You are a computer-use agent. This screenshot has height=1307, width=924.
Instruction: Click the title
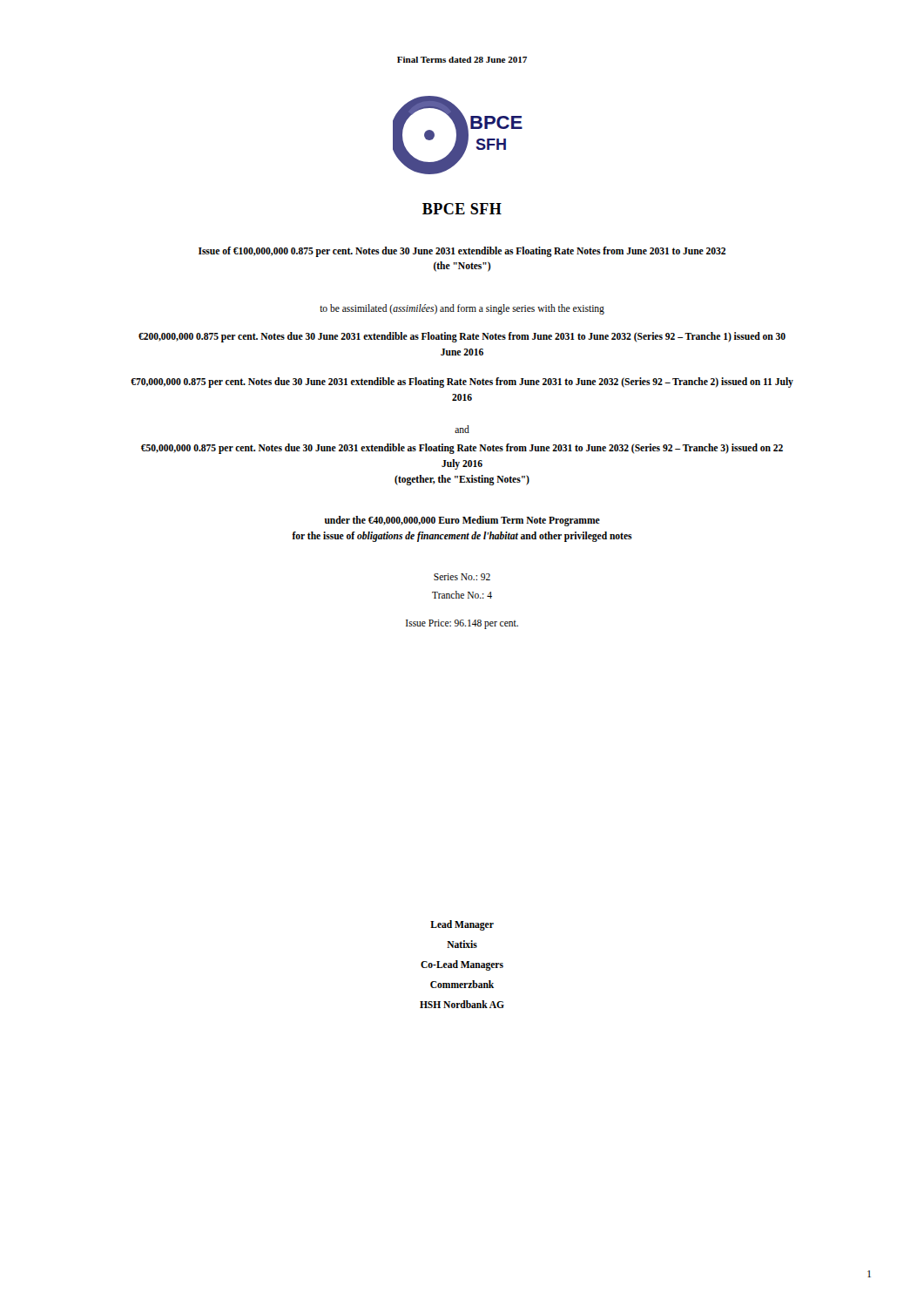coord(462,209)
